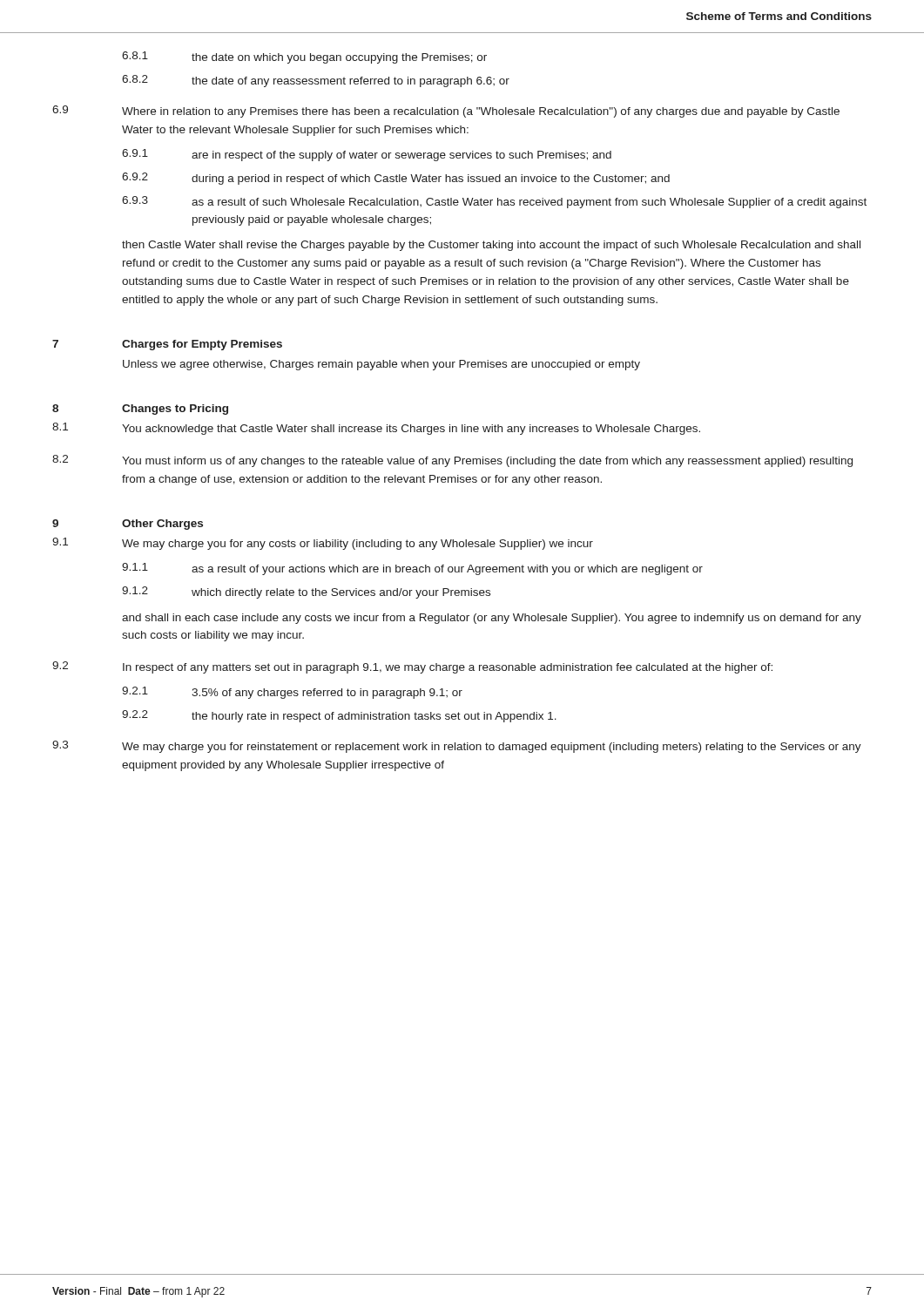This screenshot has width=924, height=1307.
Task: Navigate to the block starting "2 You must"
Action: pos(462,470)
